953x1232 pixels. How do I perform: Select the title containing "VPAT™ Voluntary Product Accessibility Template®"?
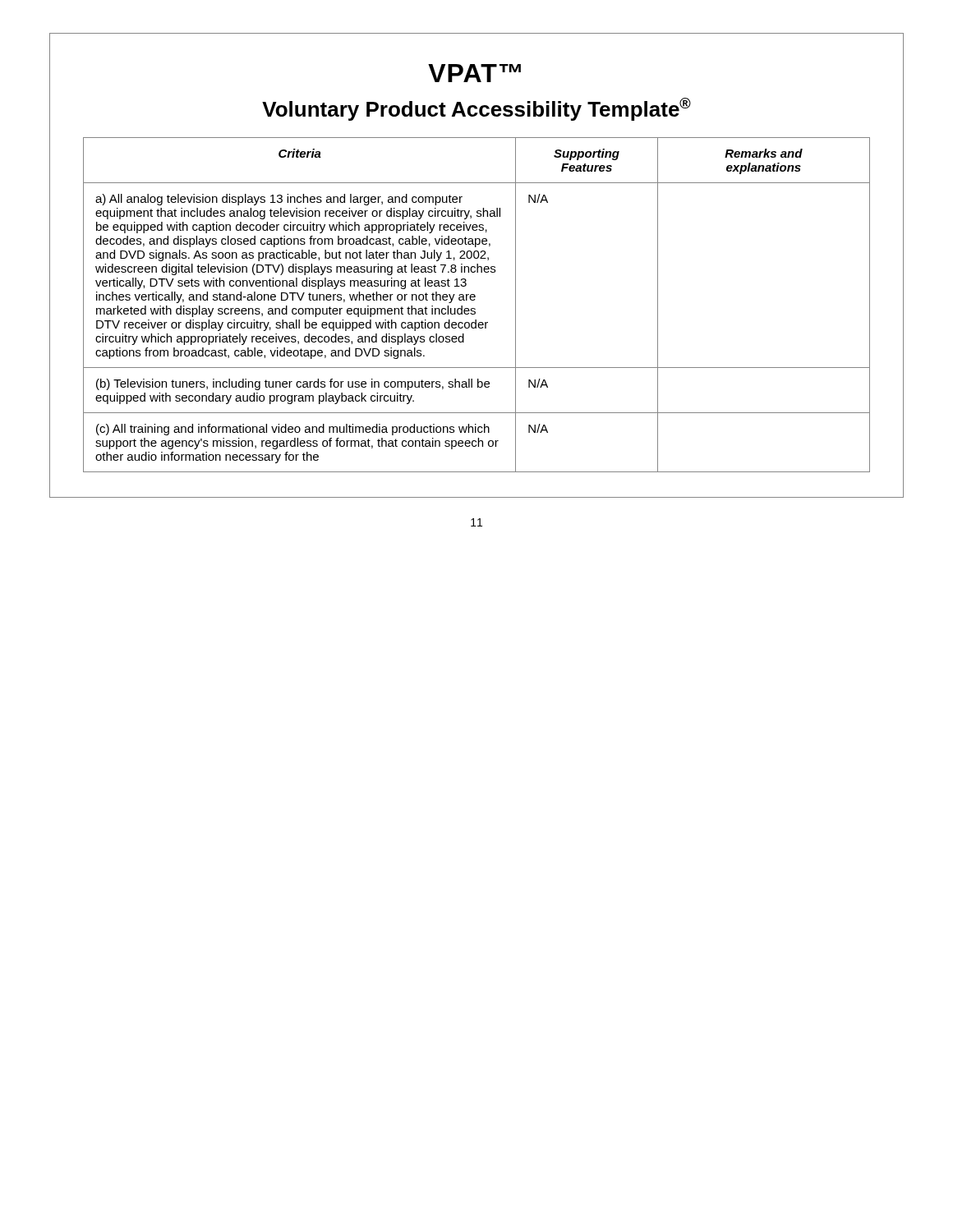476,90
